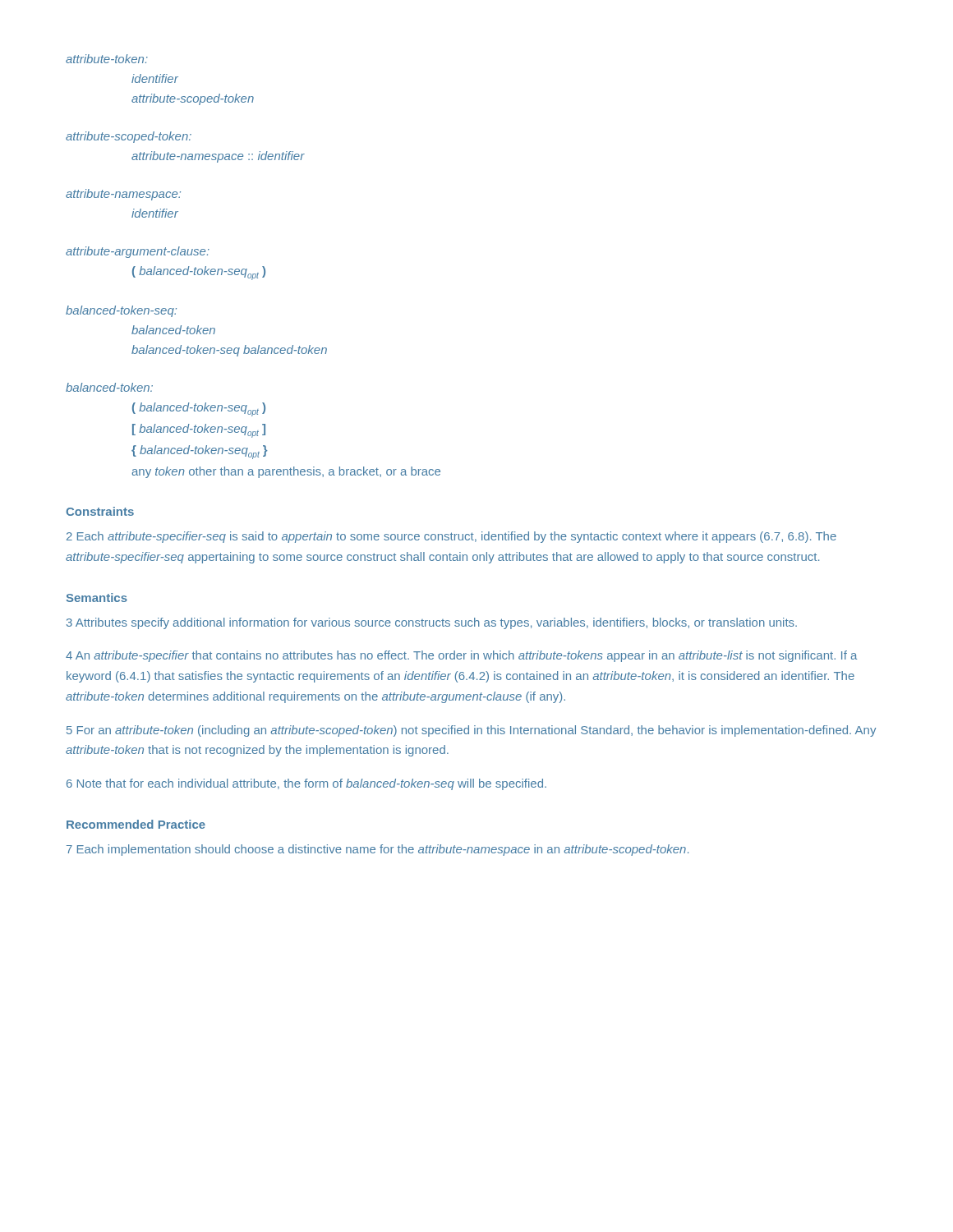The width and height of the screenshot is (953, 1232).
Task: Find the passage starting "attribute-namespace: identifier"
Action: (123, 195)
